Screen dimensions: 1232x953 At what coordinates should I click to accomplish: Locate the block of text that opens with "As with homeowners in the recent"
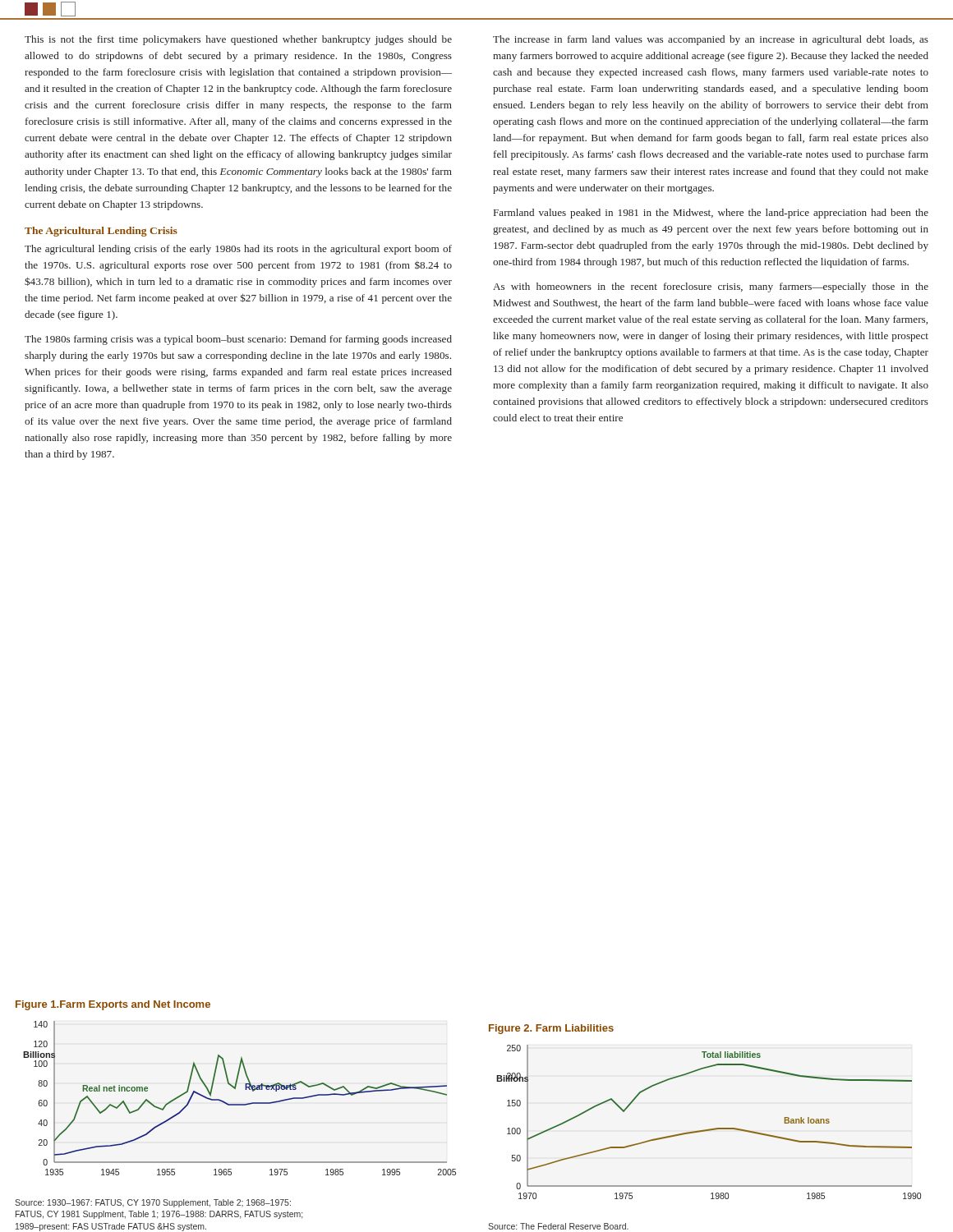pos(711,352)
